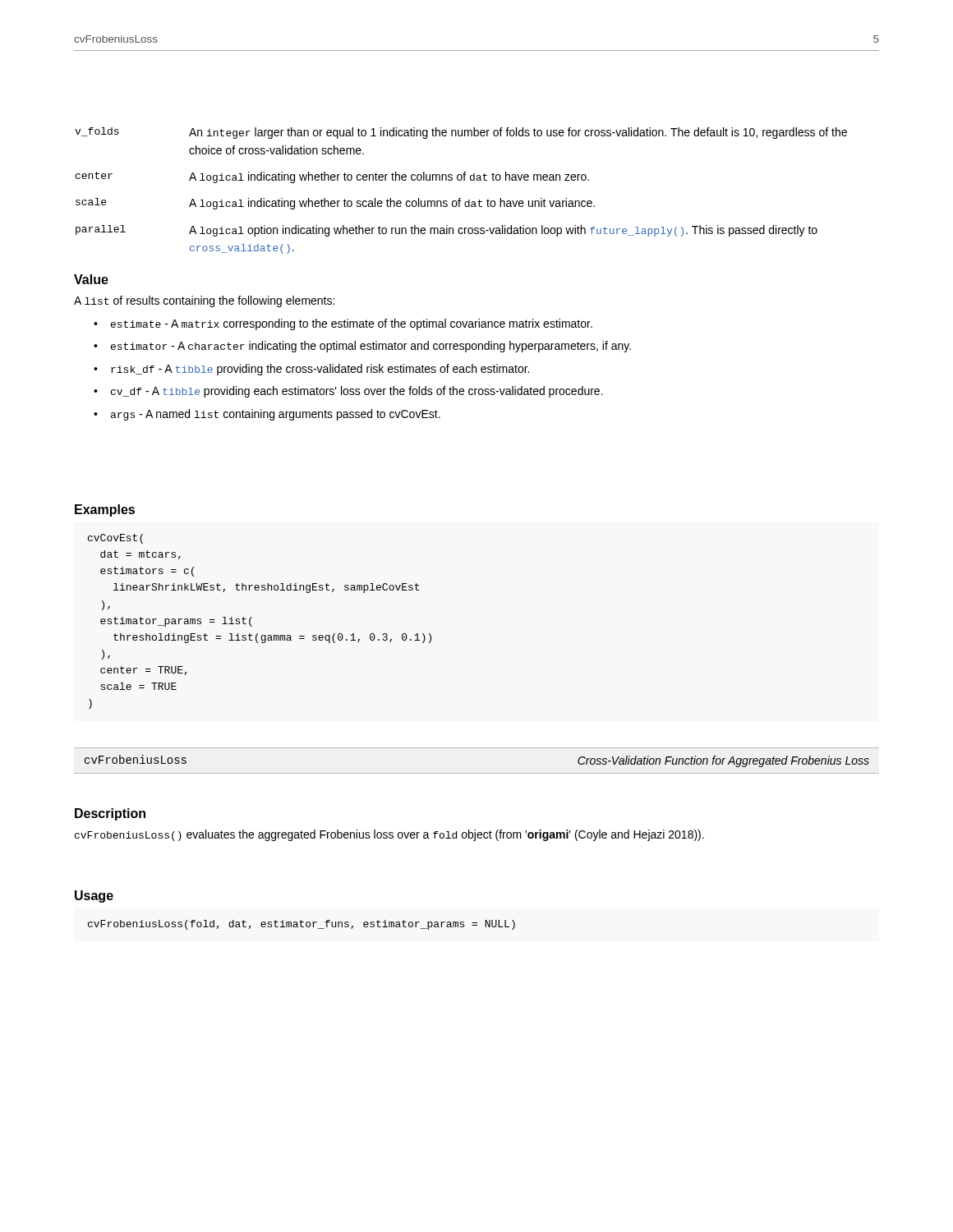The height and width of the screenshot is (1232, 953).
Task: Locate the list item that says "• estimate - A matrix corresponding to"
Action: point(343,324)
